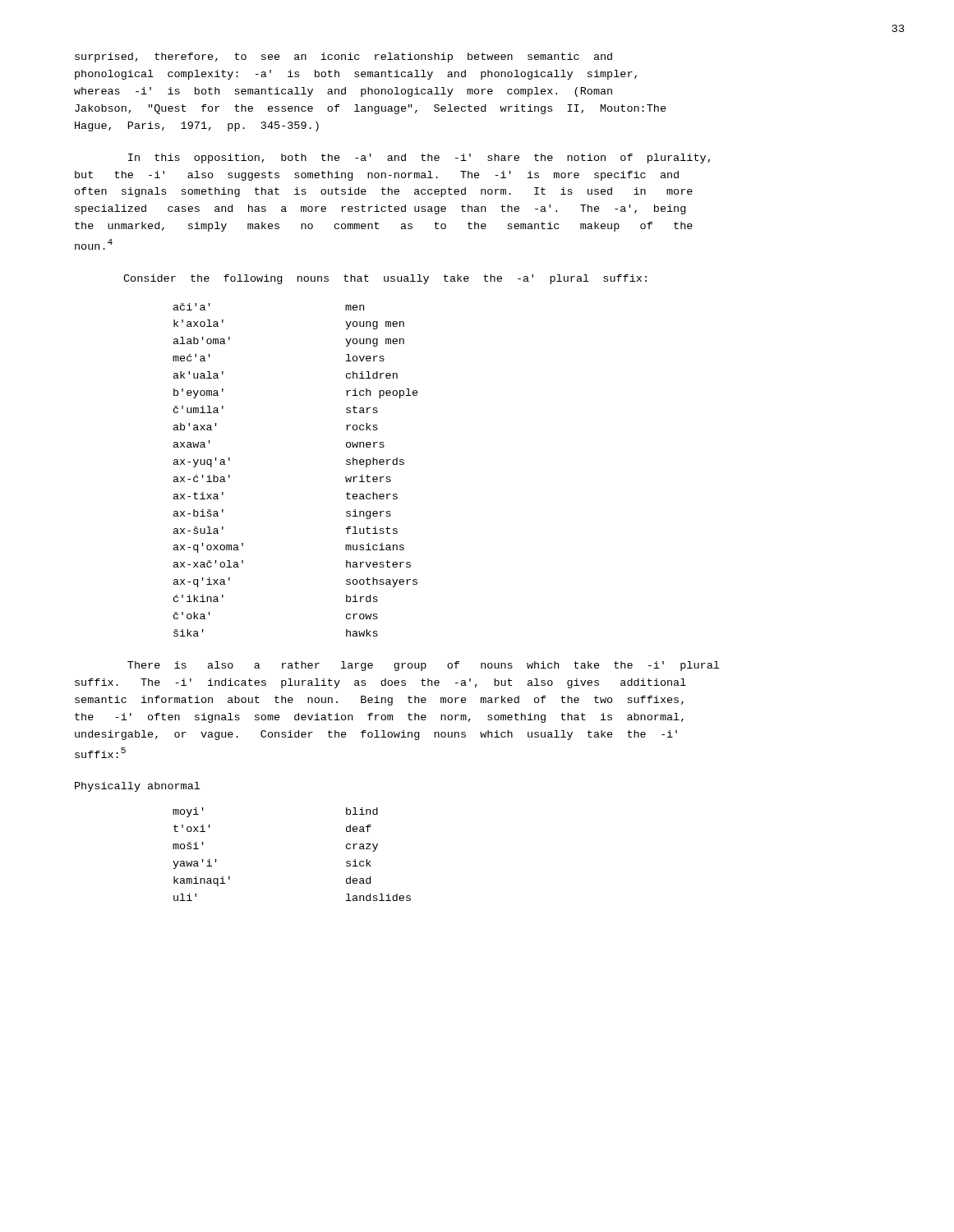Click where it says "Physically abnormal"
Image resolution: width=954 pixels, height=1232 pixels.
[x=137, y=787]
